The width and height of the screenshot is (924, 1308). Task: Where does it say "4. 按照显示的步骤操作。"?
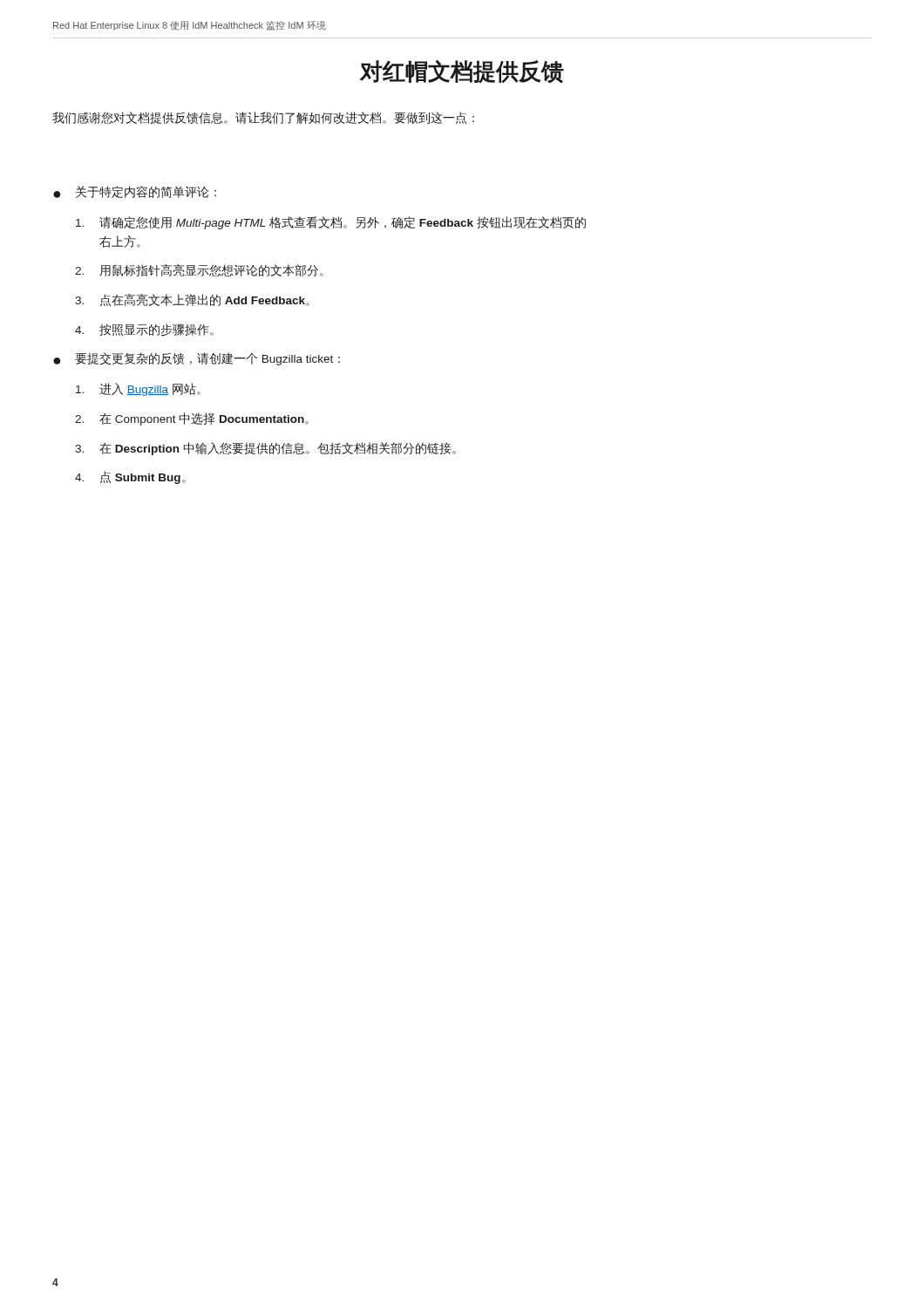[x=144, y=330]
